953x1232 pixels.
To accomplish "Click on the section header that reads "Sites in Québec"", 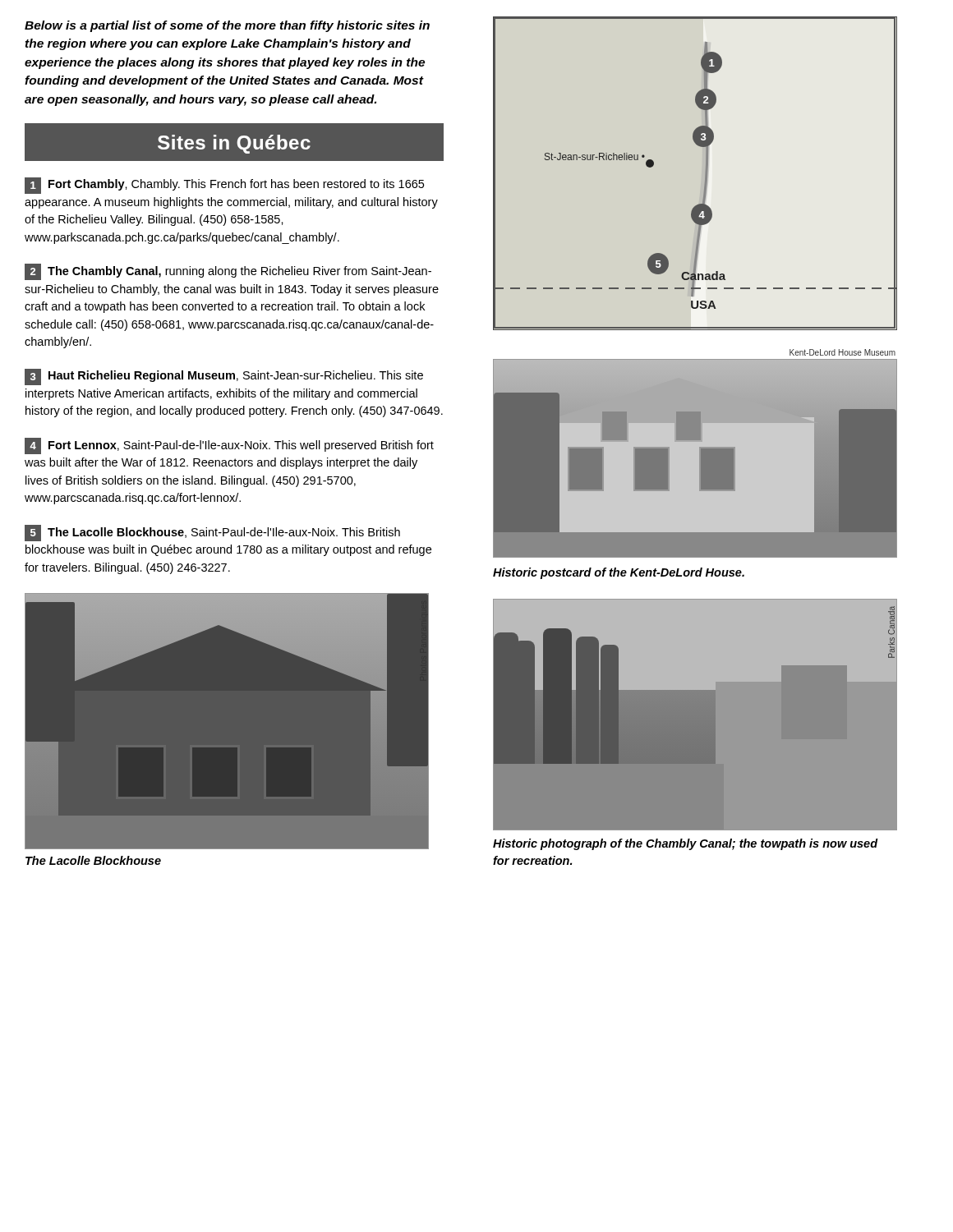I will point(234,143).
